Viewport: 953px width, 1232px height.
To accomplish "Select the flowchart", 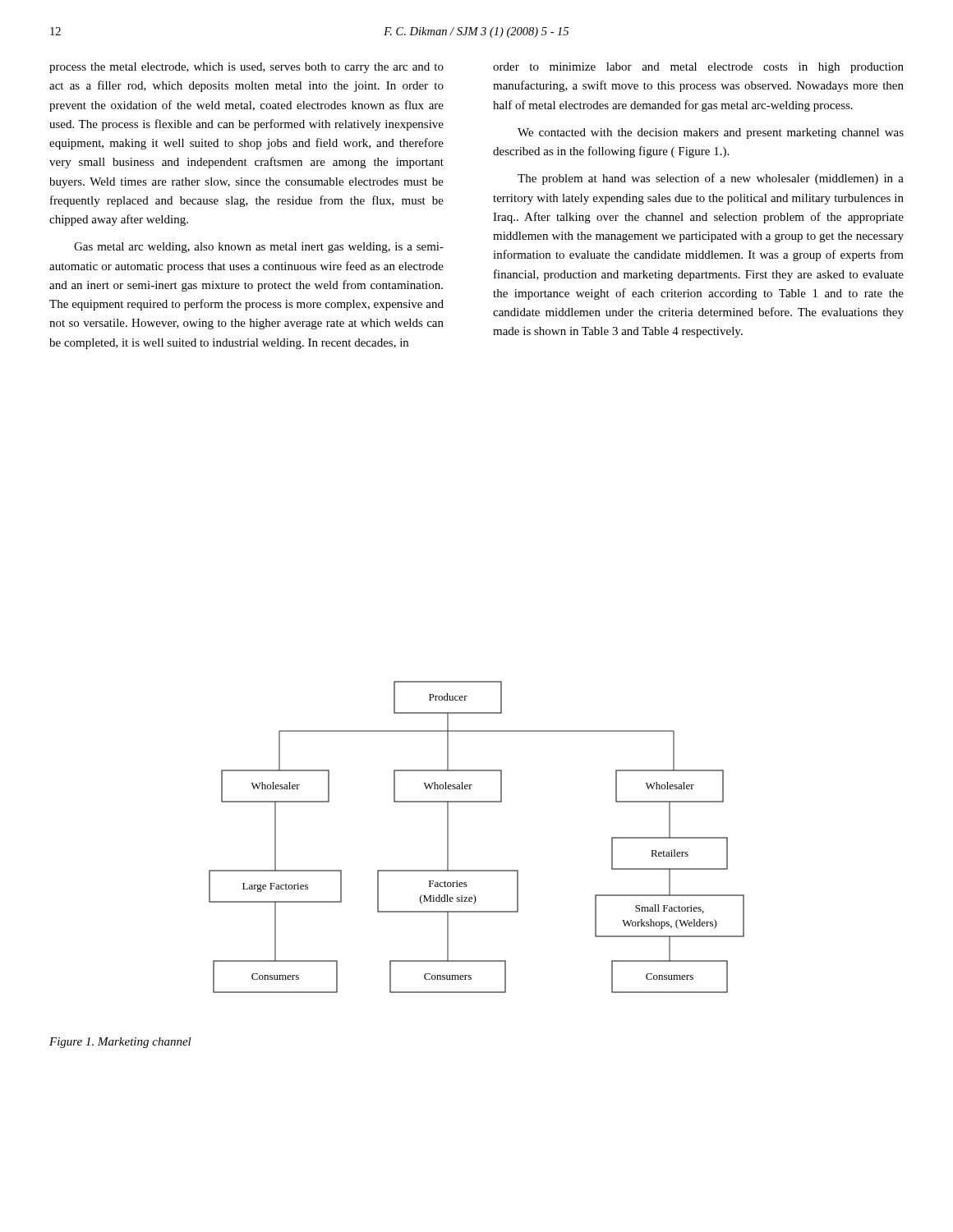I will (476, 850).
